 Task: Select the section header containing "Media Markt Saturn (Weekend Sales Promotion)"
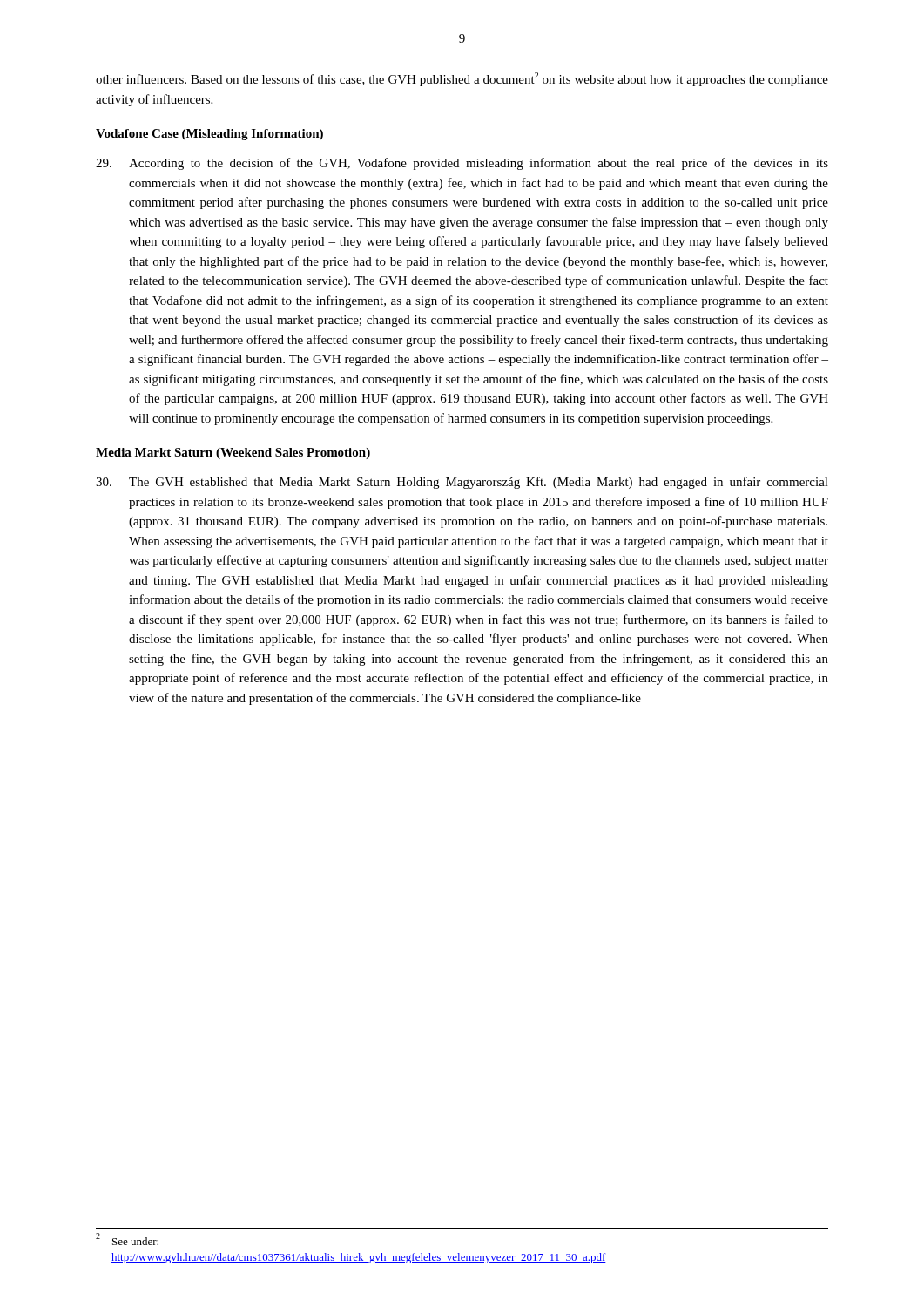(x=233, y=452)
